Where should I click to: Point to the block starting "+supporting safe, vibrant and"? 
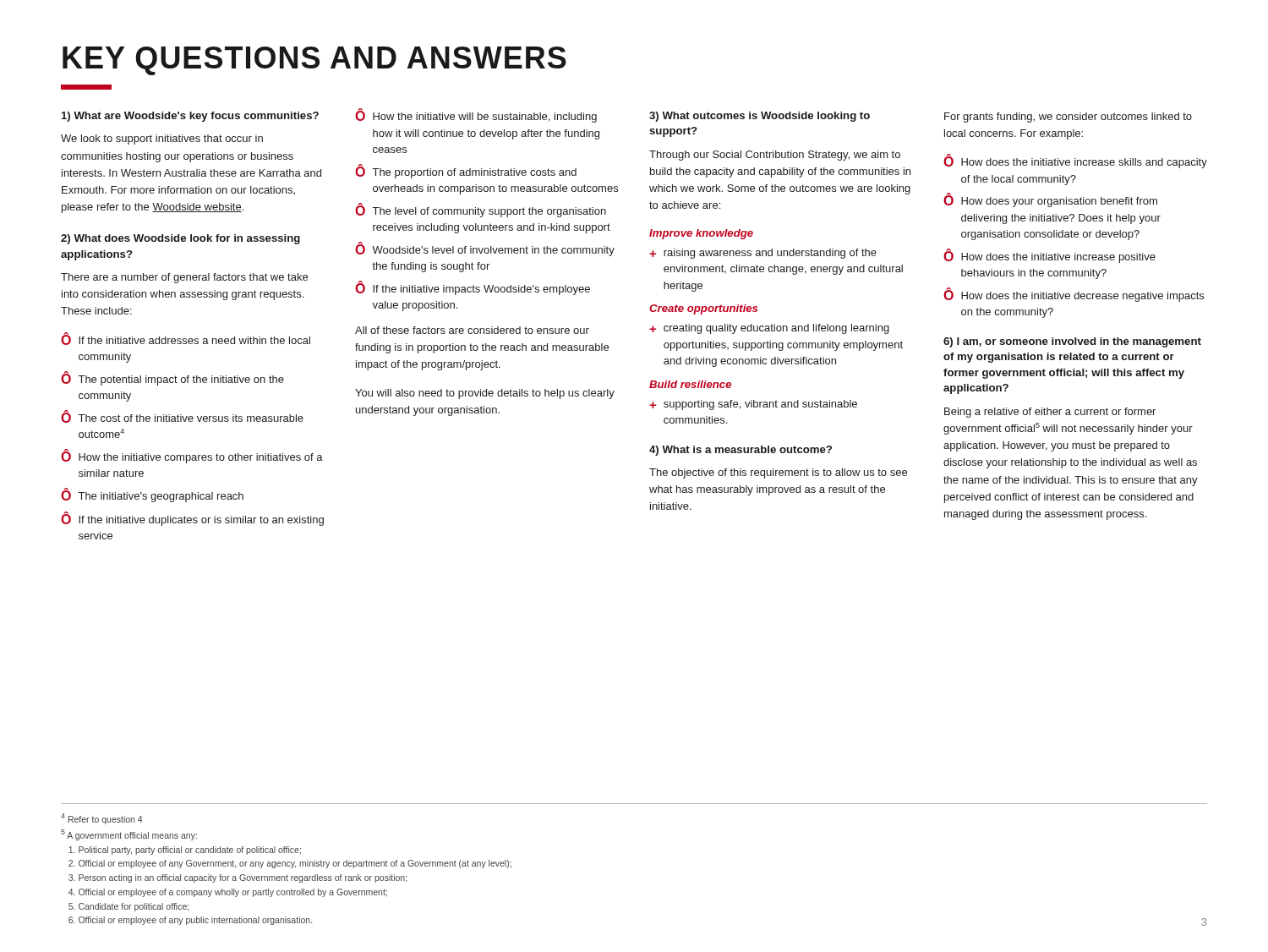pos(781,412)
